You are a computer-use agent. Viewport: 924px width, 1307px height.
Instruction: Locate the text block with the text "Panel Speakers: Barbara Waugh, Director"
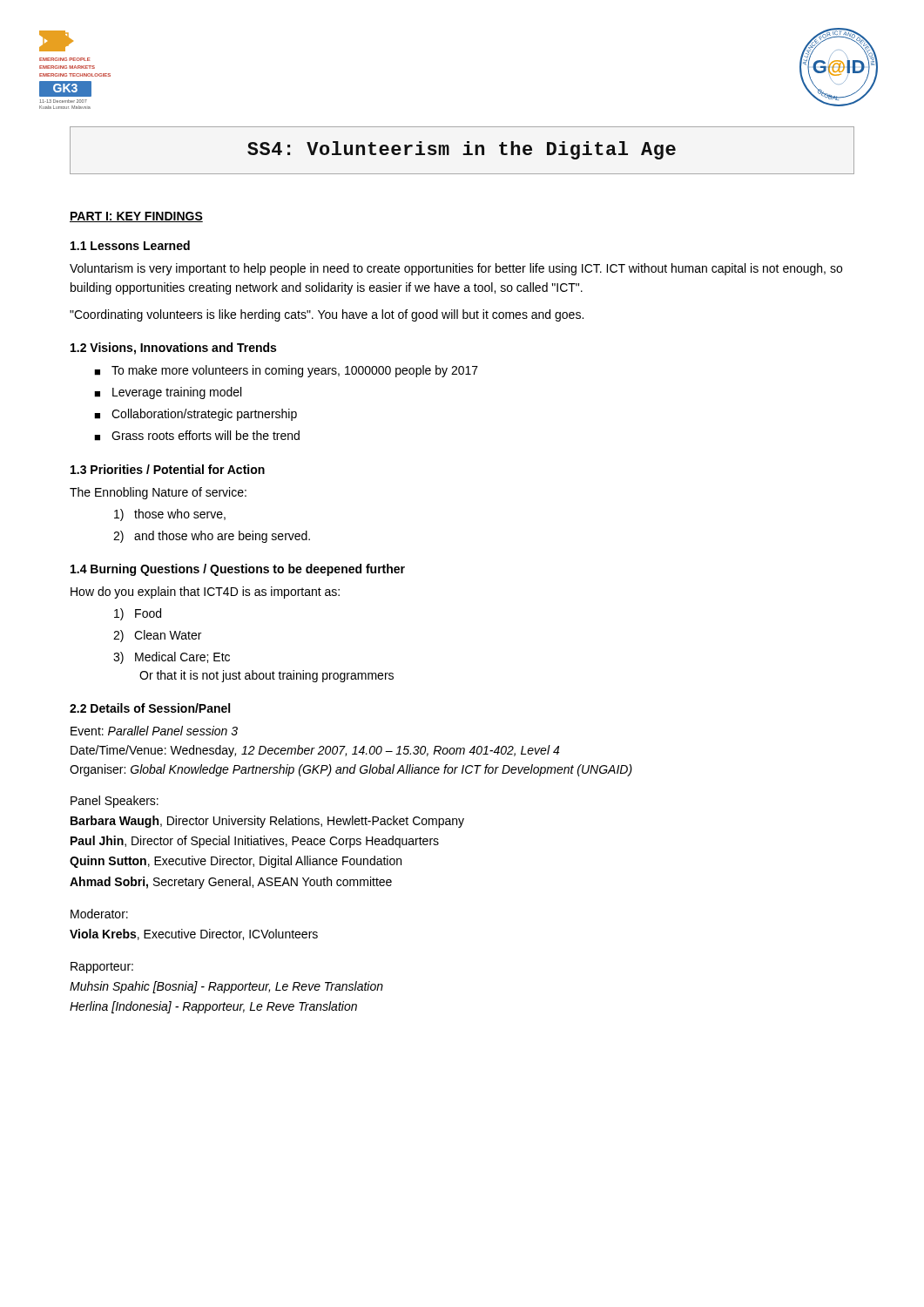(267, 841)
